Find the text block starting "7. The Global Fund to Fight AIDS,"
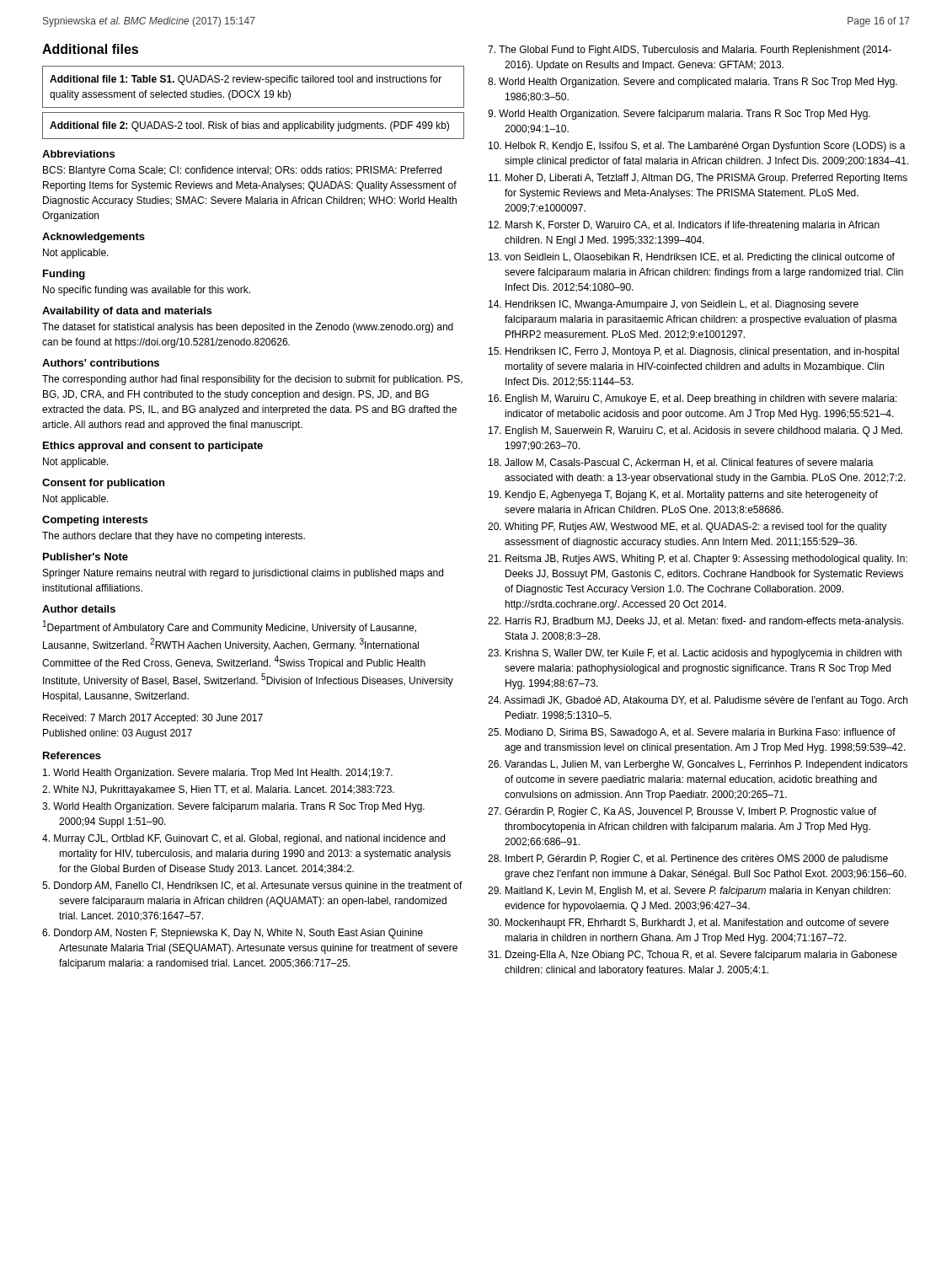Screen dimensions: 1264x952 [690, 57]
